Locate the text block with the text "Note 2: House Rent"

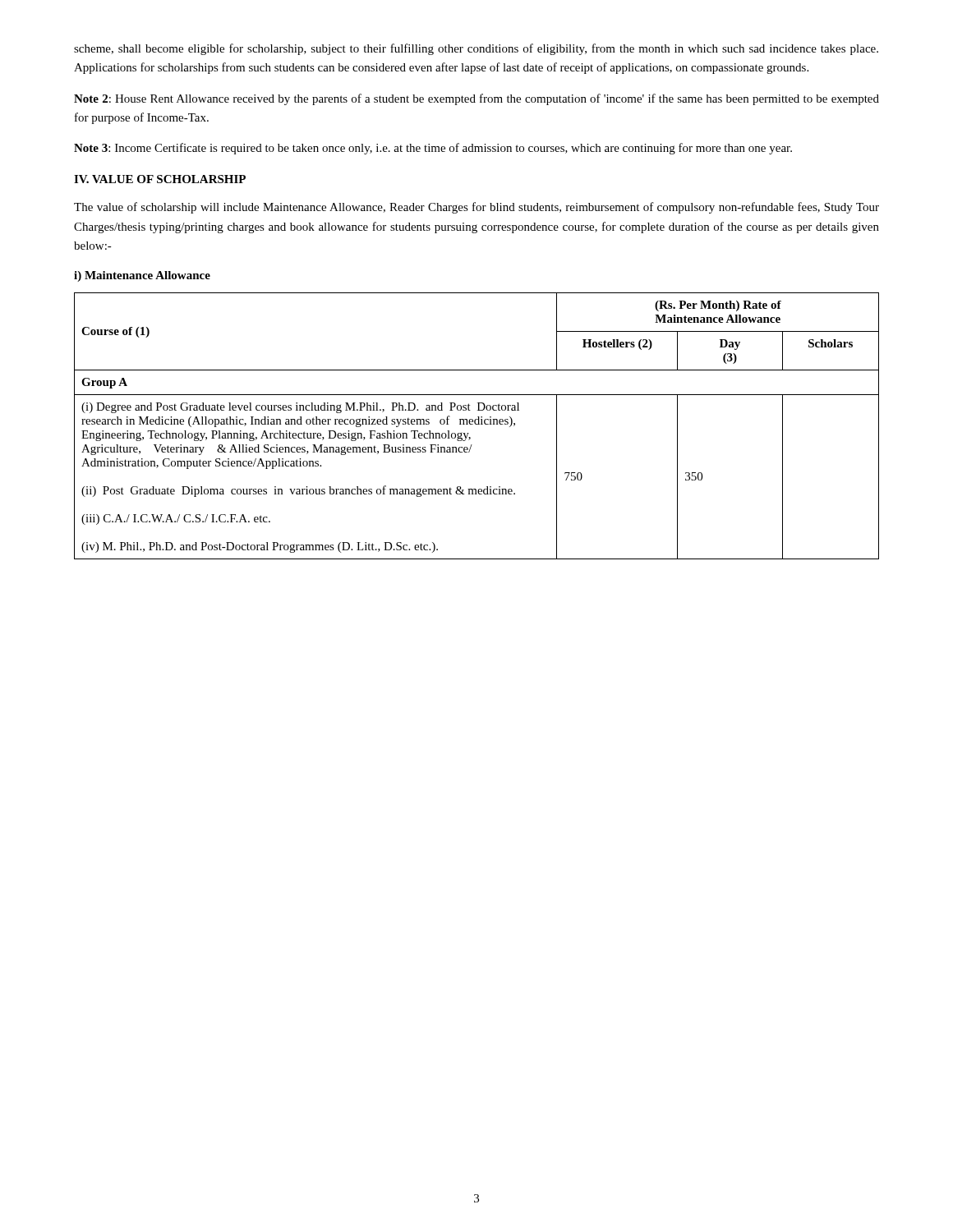(476, 108)
